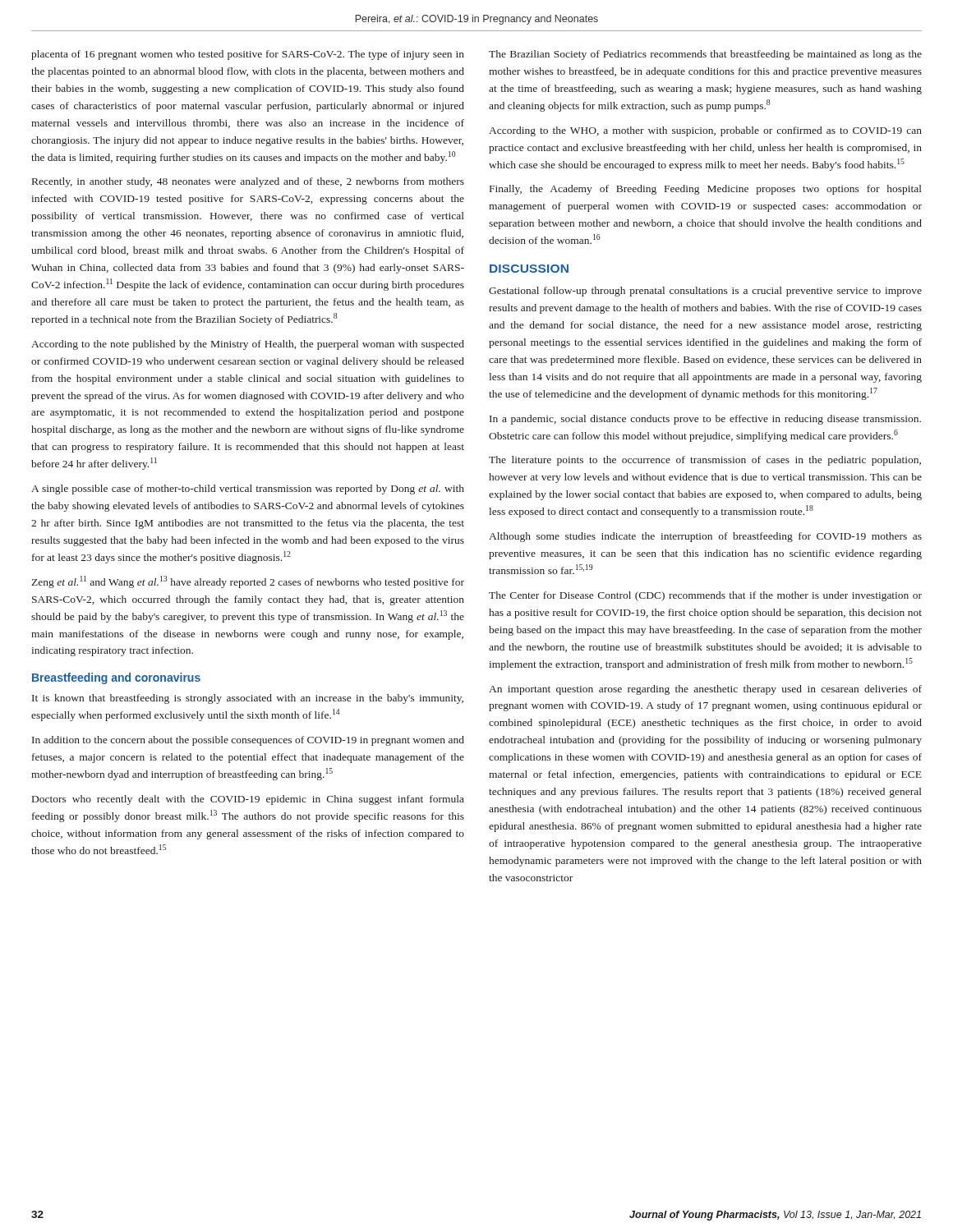
Task: Where is the passage that starts "In a pandemic, social"?
Action: click(x=705, y=428)
